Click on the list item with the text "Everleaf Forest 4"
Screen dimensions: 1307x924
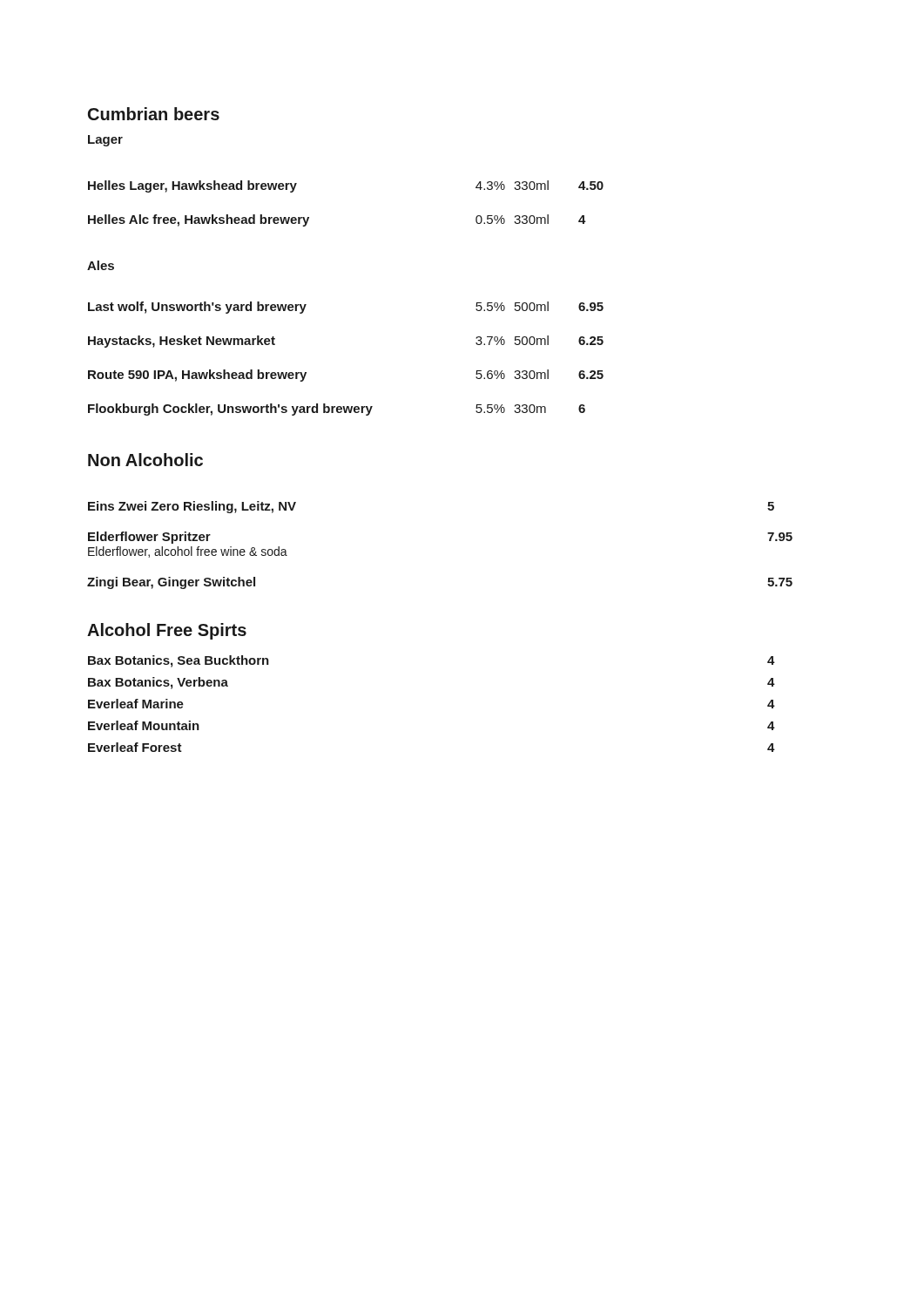click(x=128, y=747)
